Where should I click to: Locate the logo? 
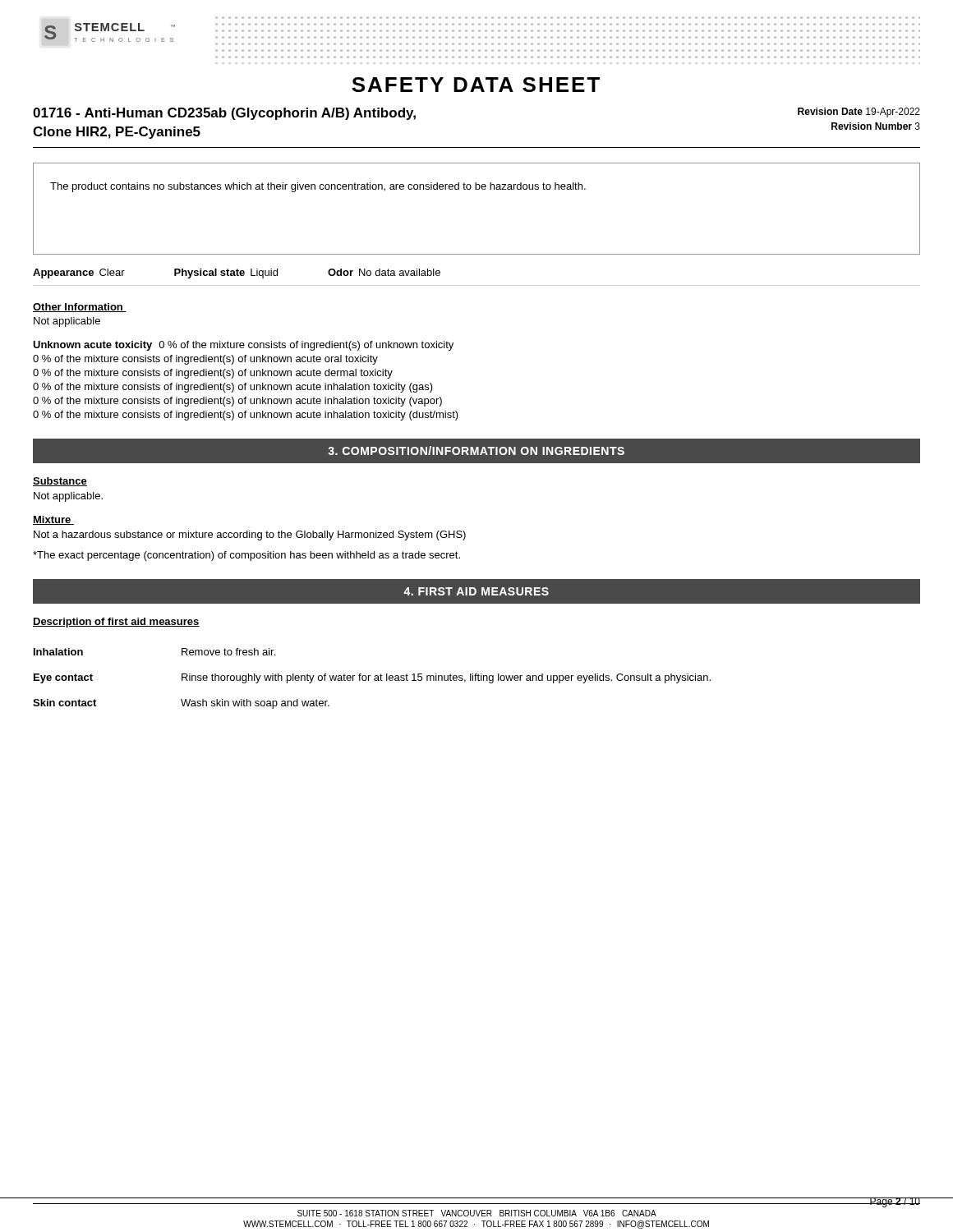[x=476, y=32]
